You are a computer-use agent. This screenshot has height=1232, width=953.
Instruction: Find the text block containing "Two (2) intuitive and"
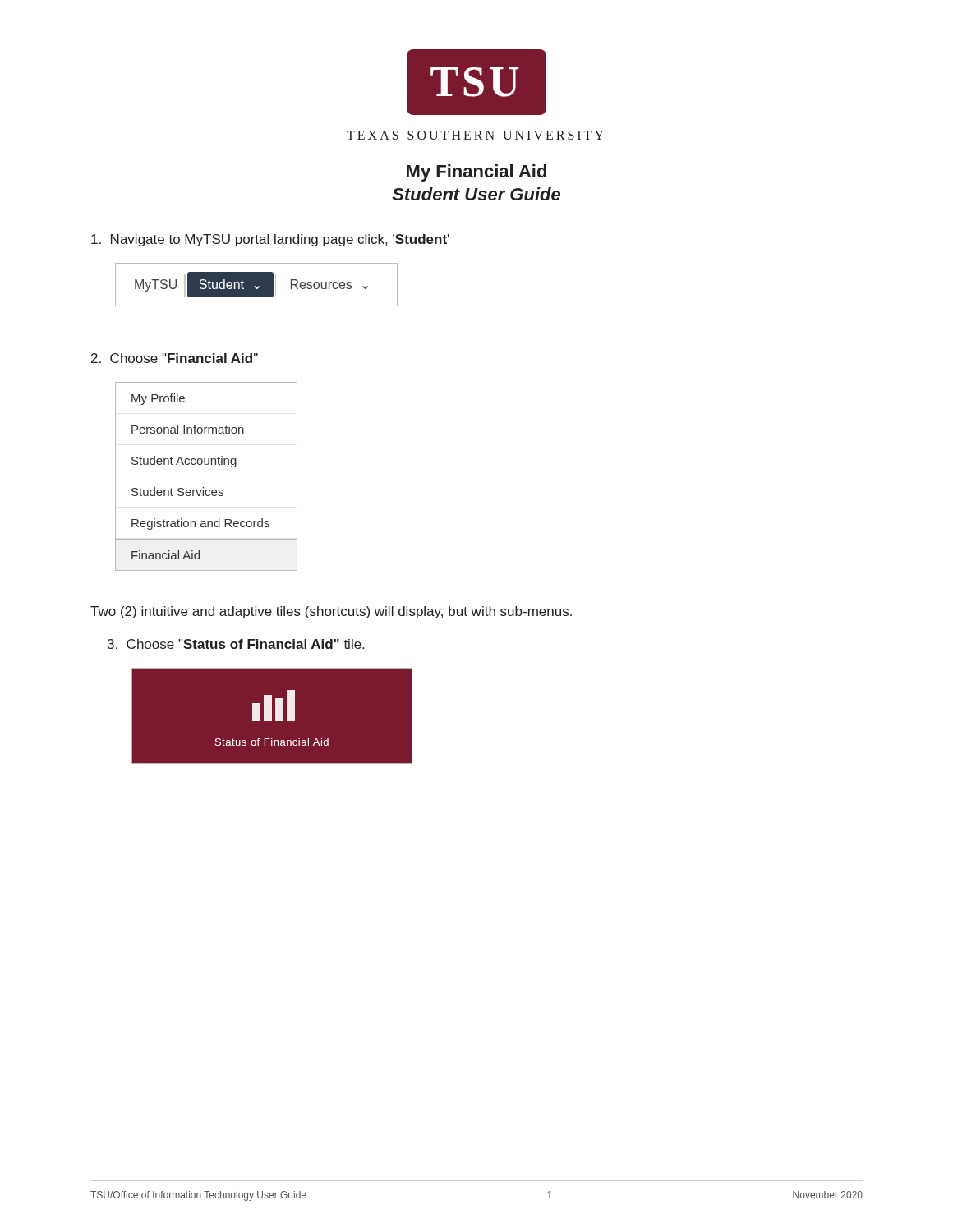(x=332, y=612)
